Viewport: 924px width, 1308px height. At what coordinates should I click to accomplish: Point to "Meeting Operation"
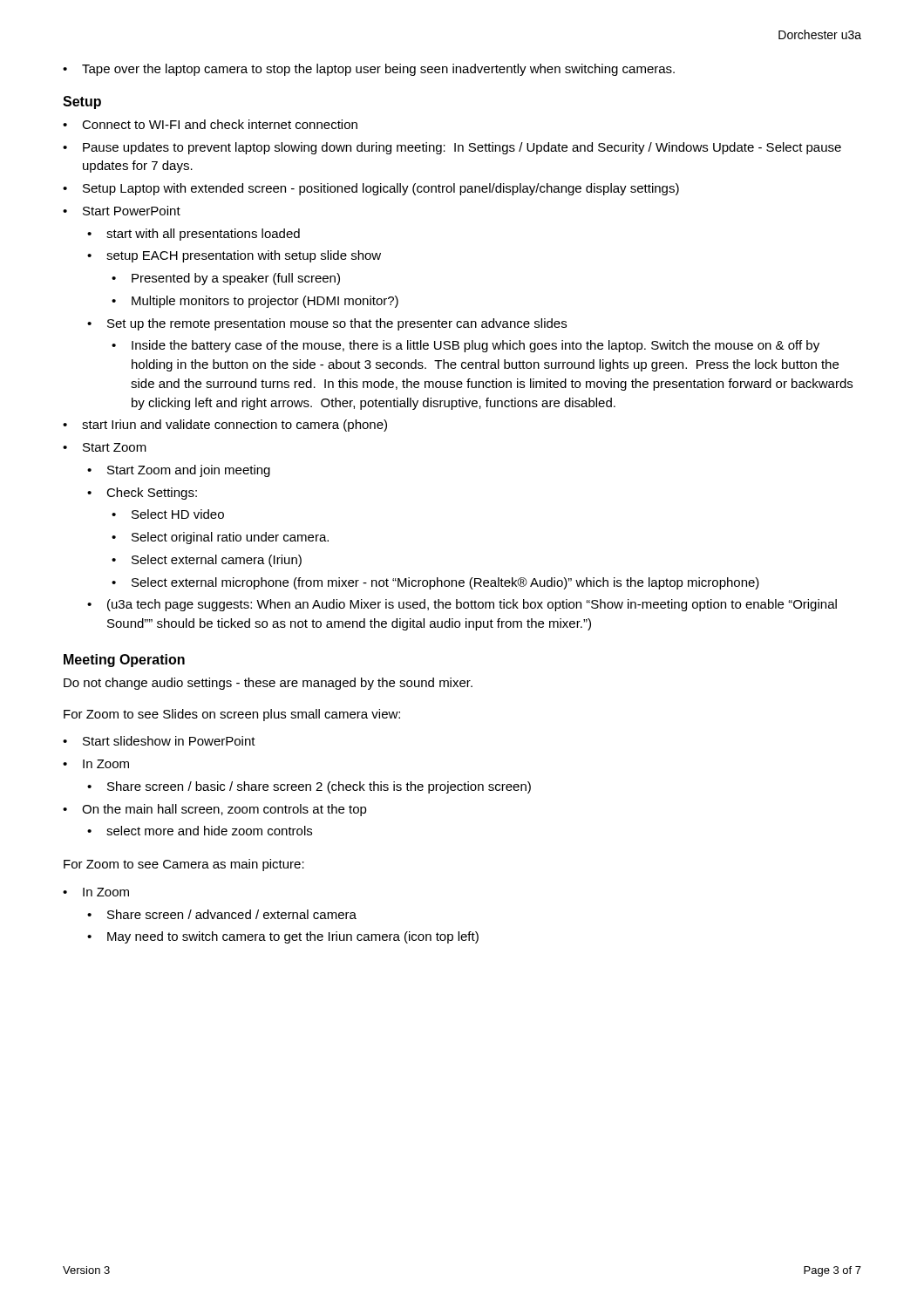coord(124,659)
